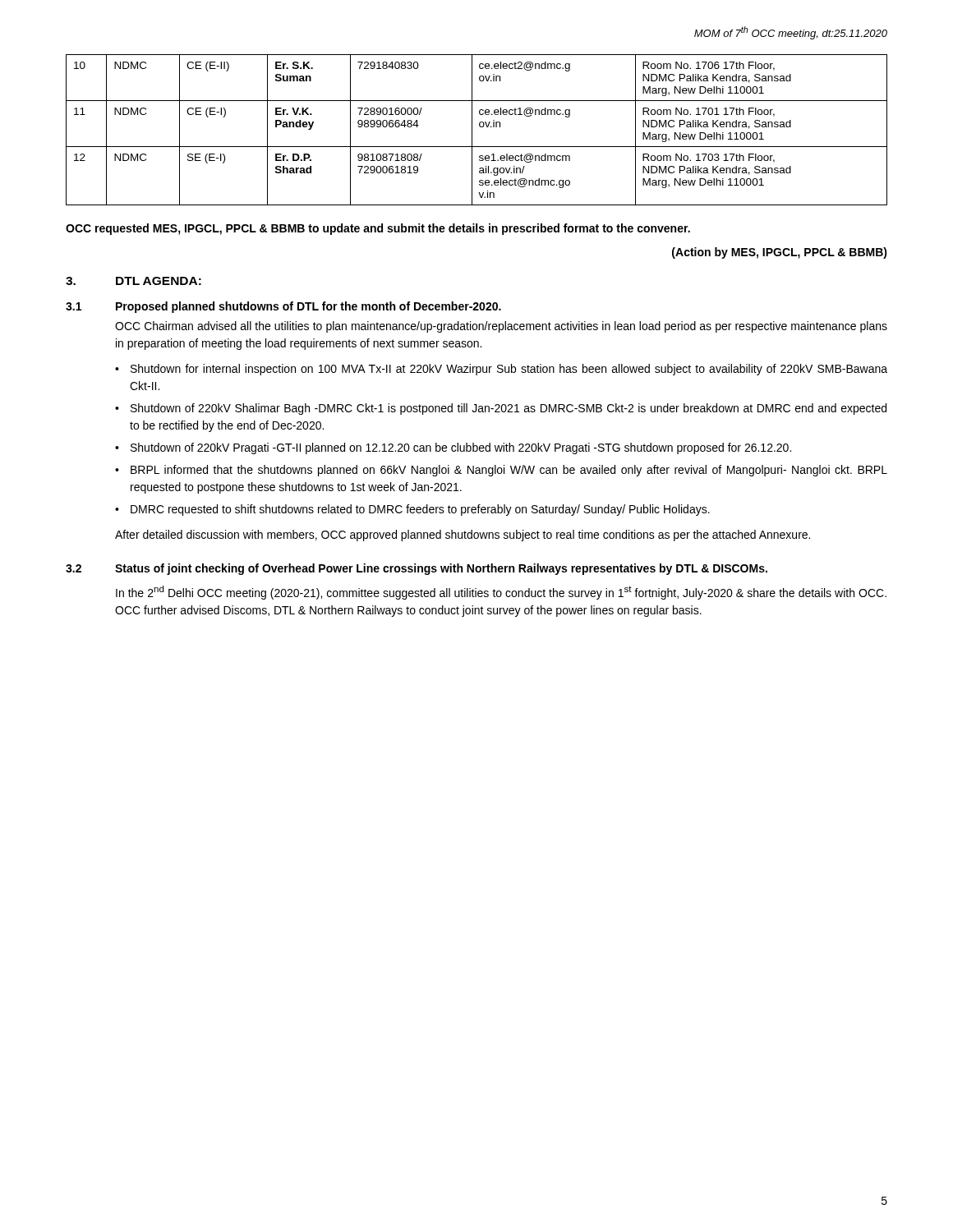Select the text block with the text "In the 2nd Delhi"
953x1232 pixels.
click(501, 600)
